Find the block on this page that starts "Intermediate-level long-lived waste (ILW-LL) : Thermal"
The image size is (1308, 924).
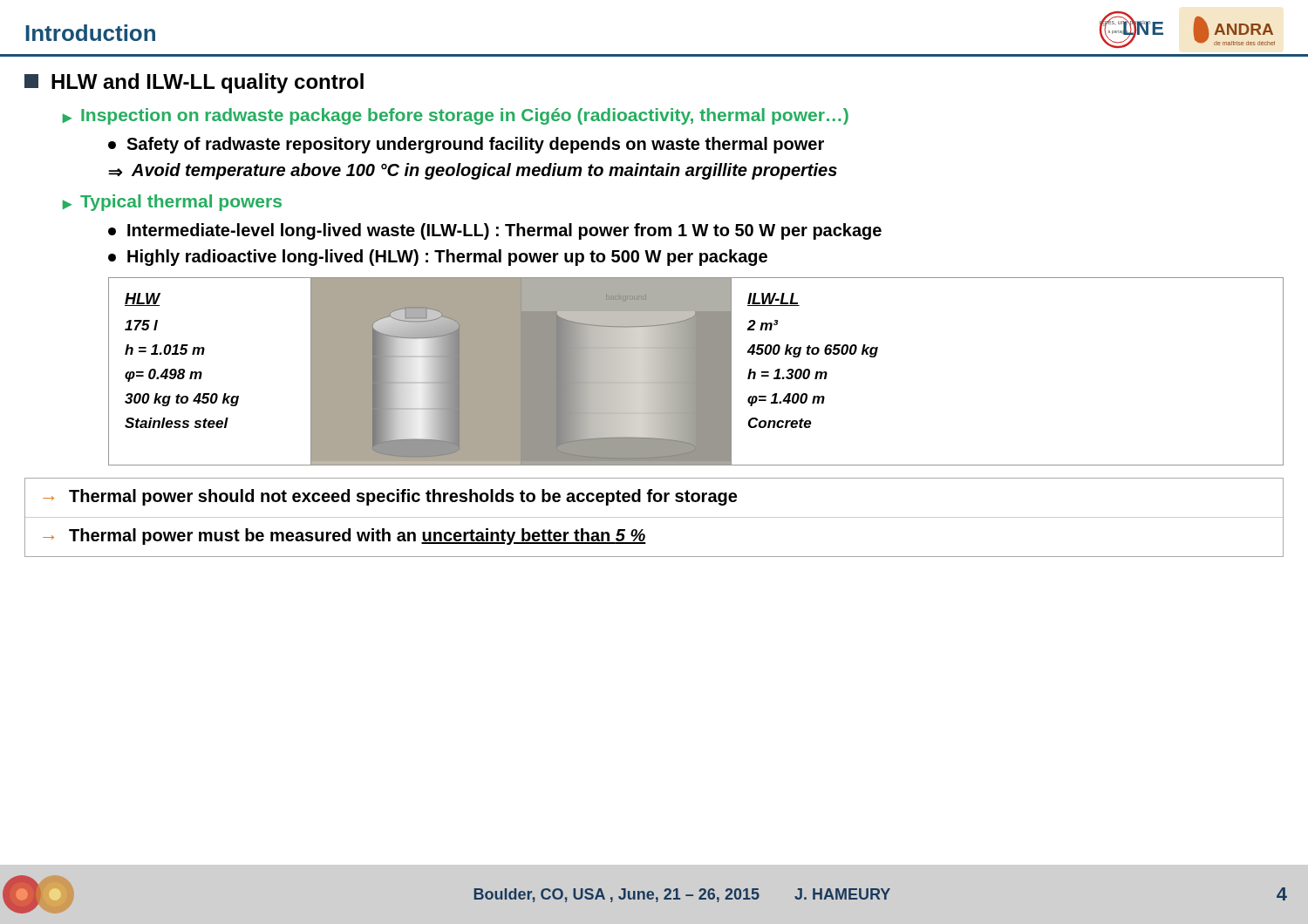click(495, 231)
